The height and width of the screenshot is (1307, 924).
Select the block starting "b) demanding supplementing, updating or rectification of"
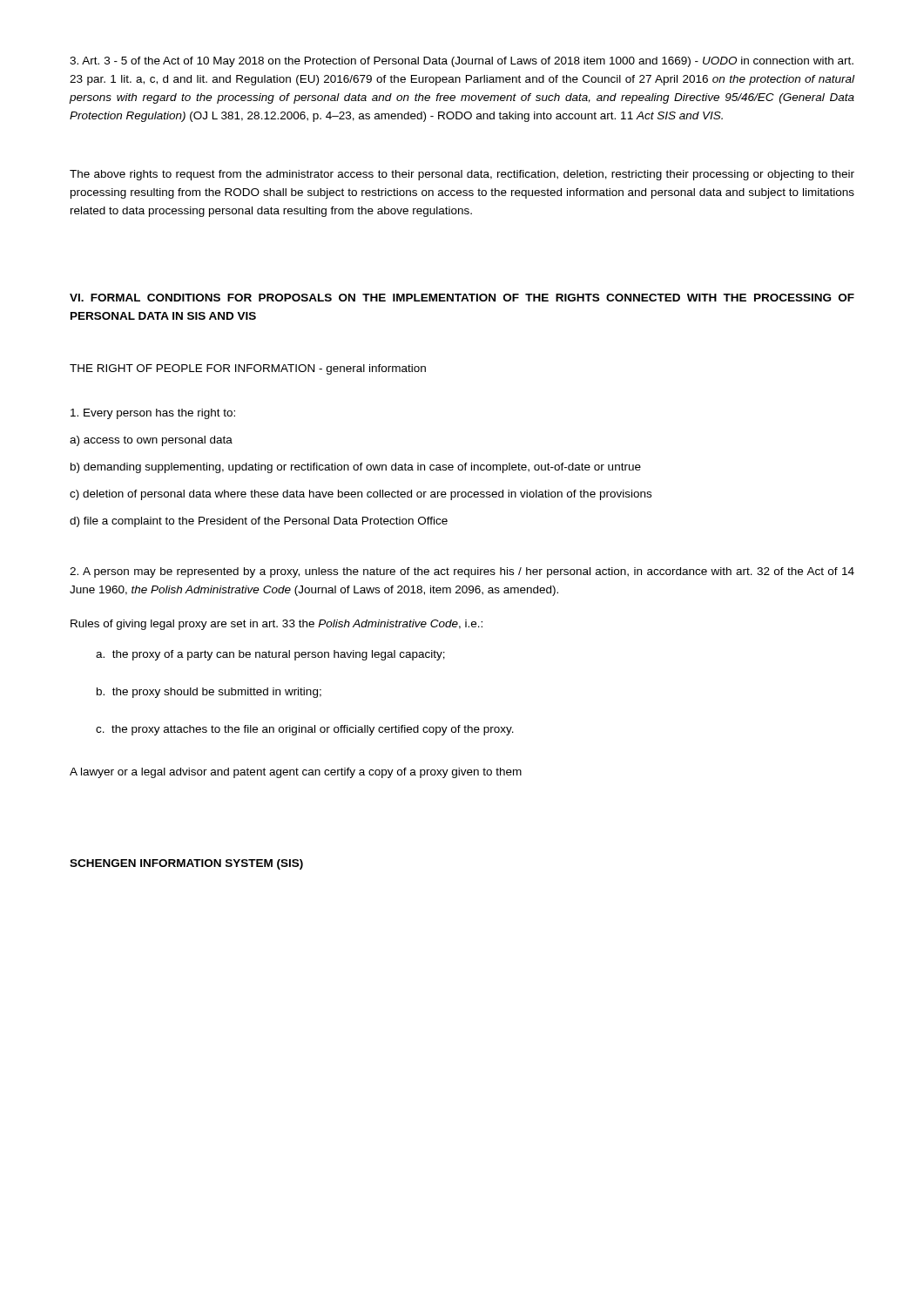click(x=355, y=466)
